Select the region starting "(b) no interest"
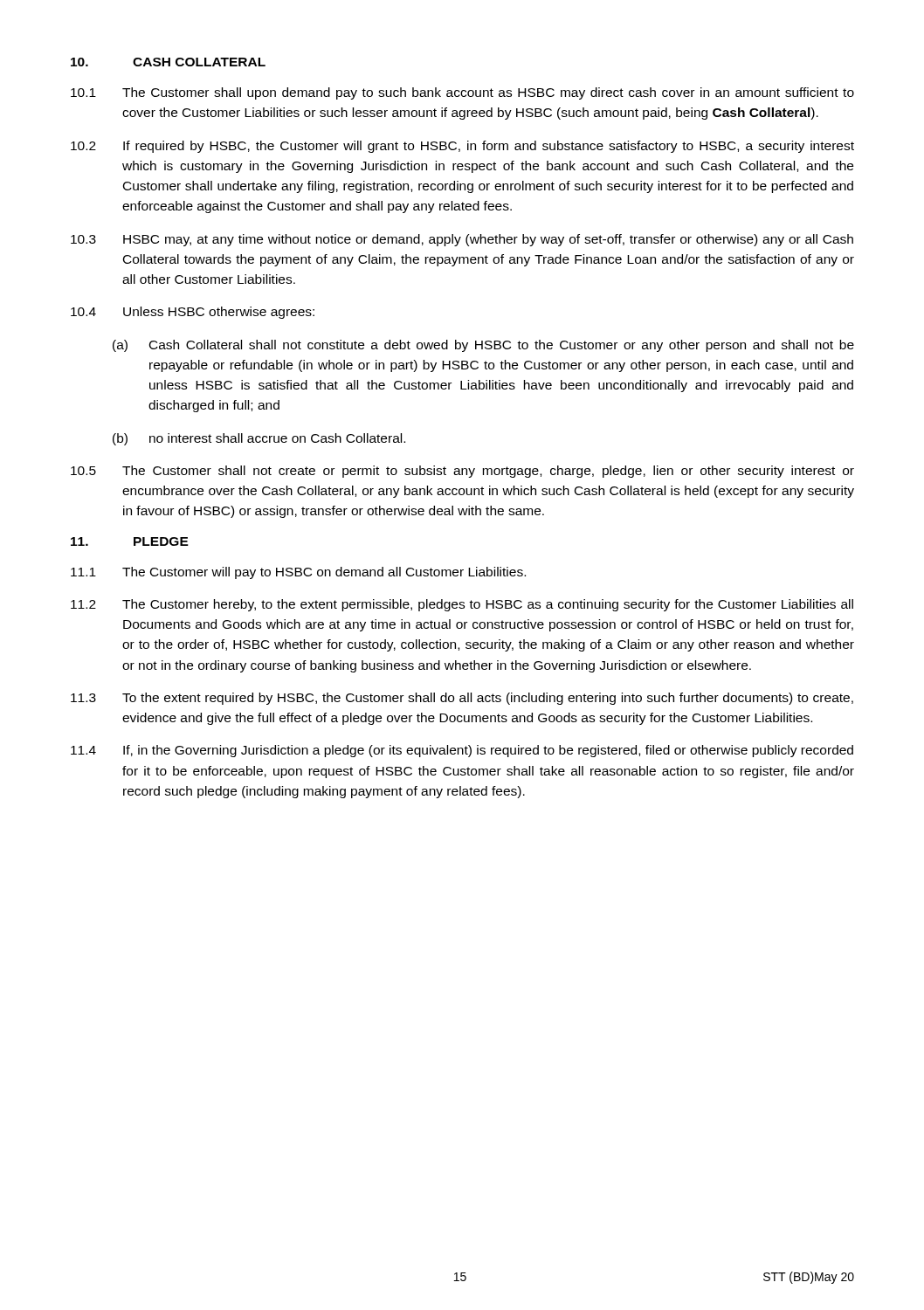Image resolution: width=924 pixels, height=1310 pixels. 259,439
